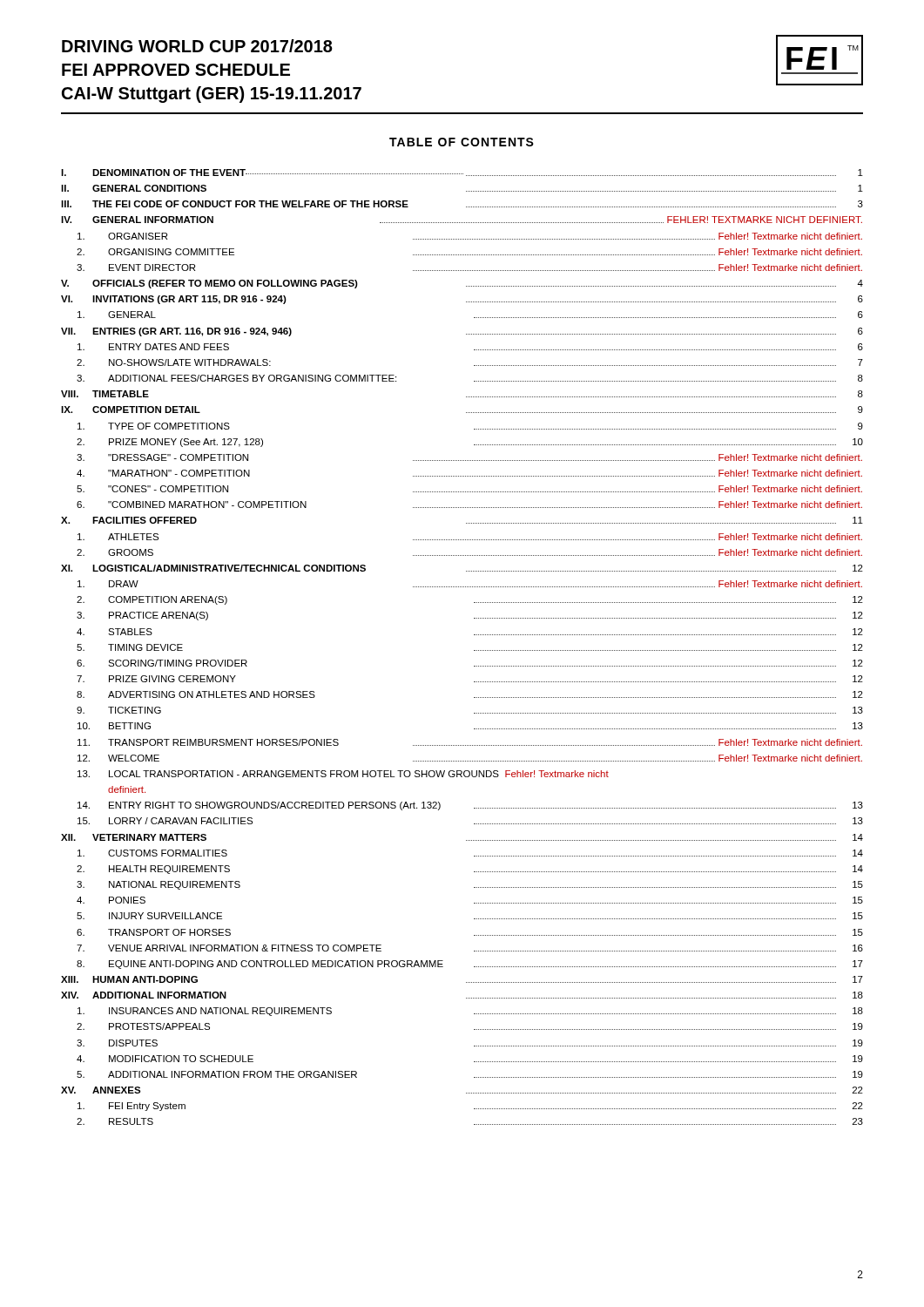The image size is (924, 1307).
Task: Find the list item that says "X. FACILITIES OFFERED 11"
Action: tap(462, 521)
